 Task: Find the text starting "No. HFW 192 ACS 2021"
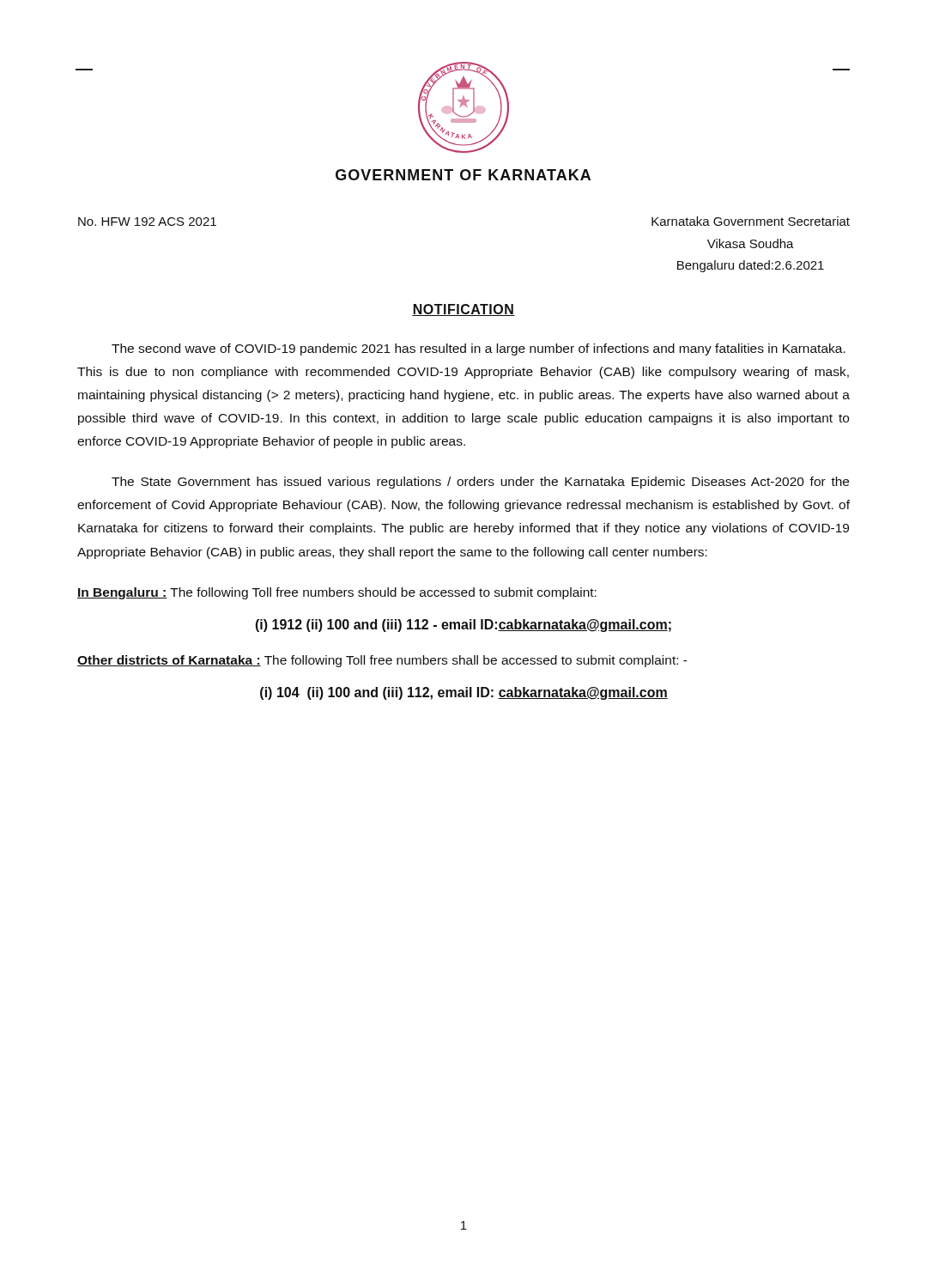pos(147,221)
